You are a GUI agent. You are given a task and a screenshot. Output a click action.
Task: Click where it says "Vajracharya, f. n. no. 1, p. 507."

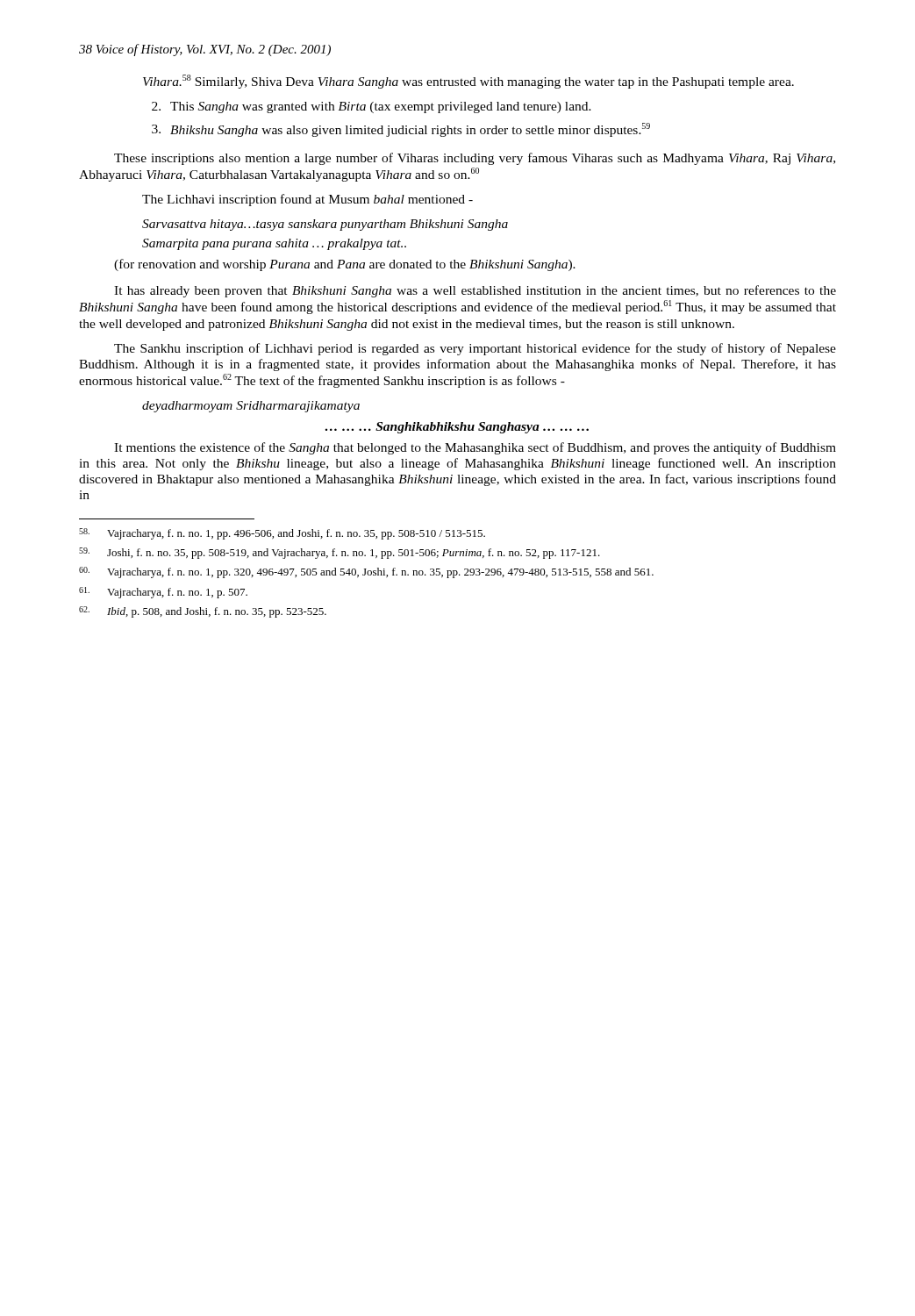(163, 593)
